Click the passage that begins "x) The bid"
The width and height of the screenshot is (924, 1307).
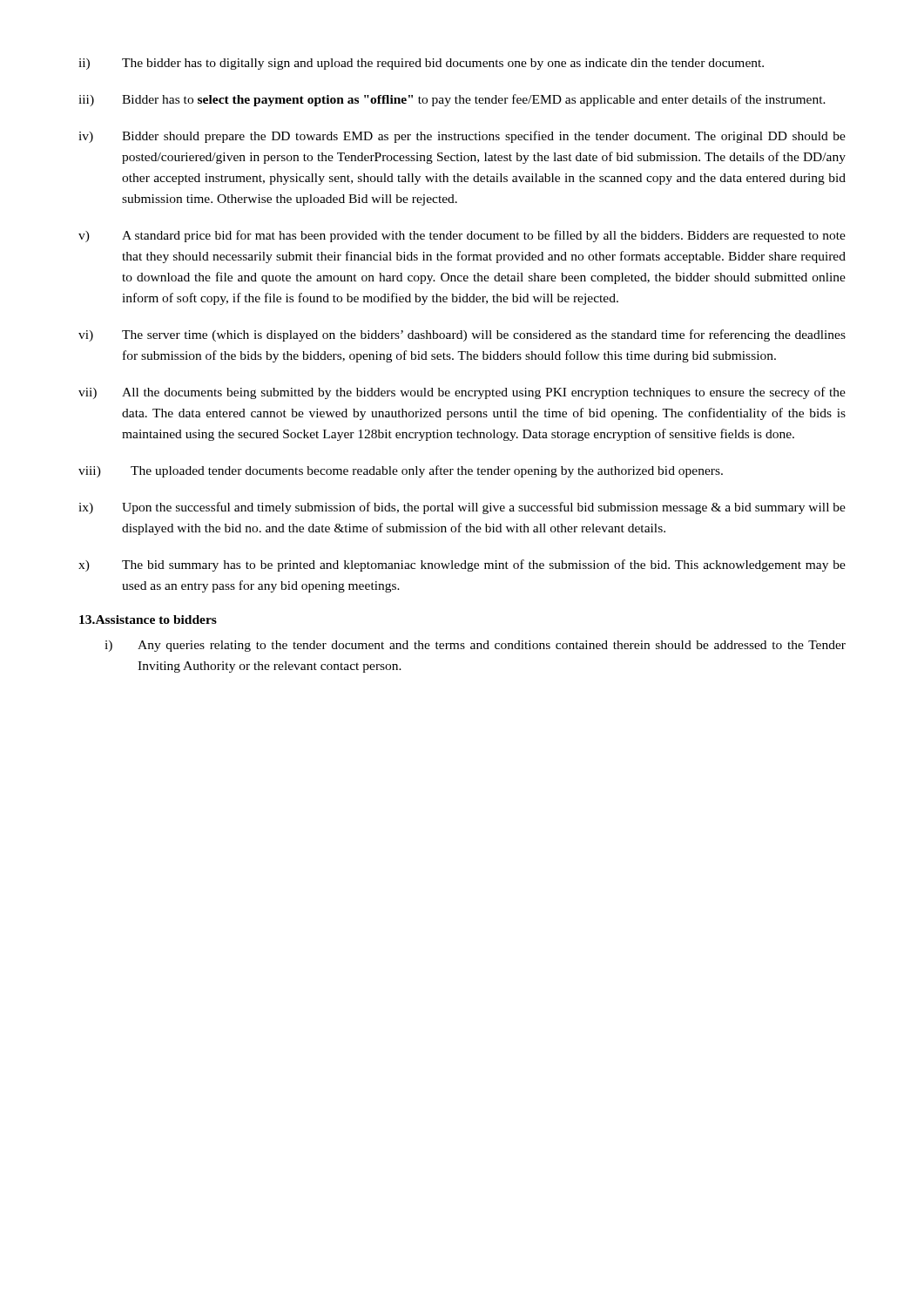point(462,575)
